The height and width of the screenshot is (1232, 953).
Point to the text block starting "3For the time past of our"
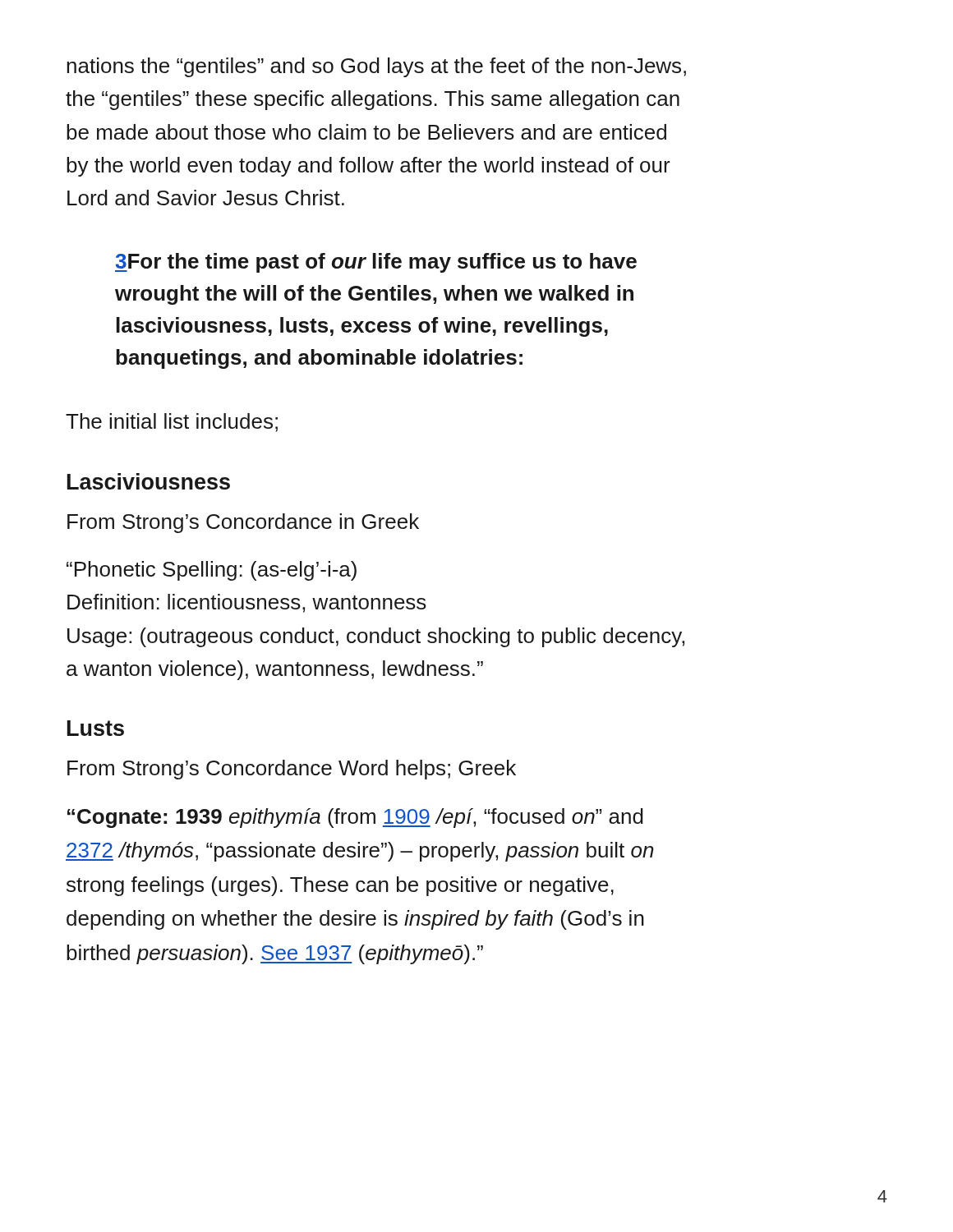[x=376, y=310]
